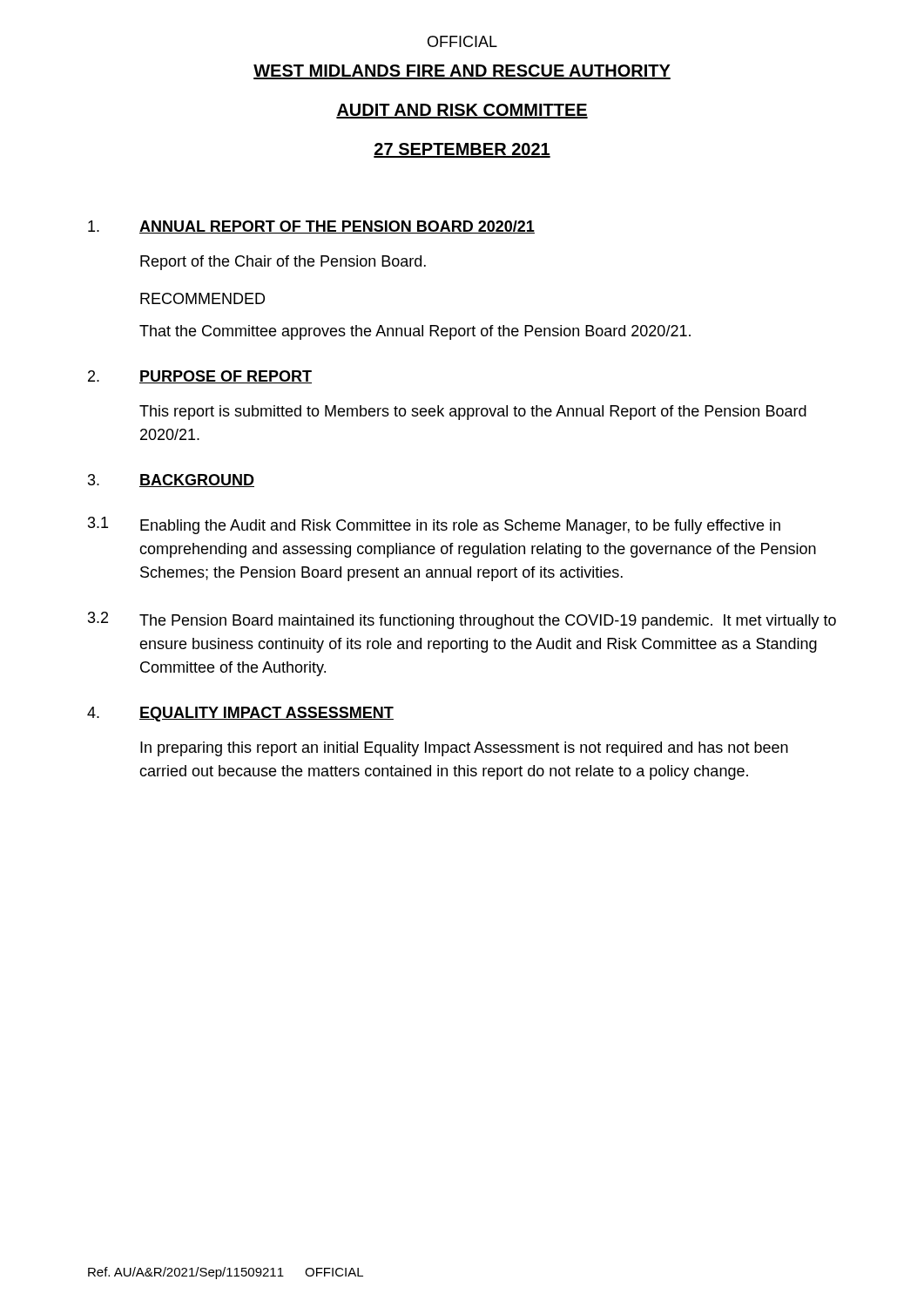Find the block starting "27 SEPTEMBER 2021"
The height and width of the screenshot is (1307, 924).
[462, 149]
